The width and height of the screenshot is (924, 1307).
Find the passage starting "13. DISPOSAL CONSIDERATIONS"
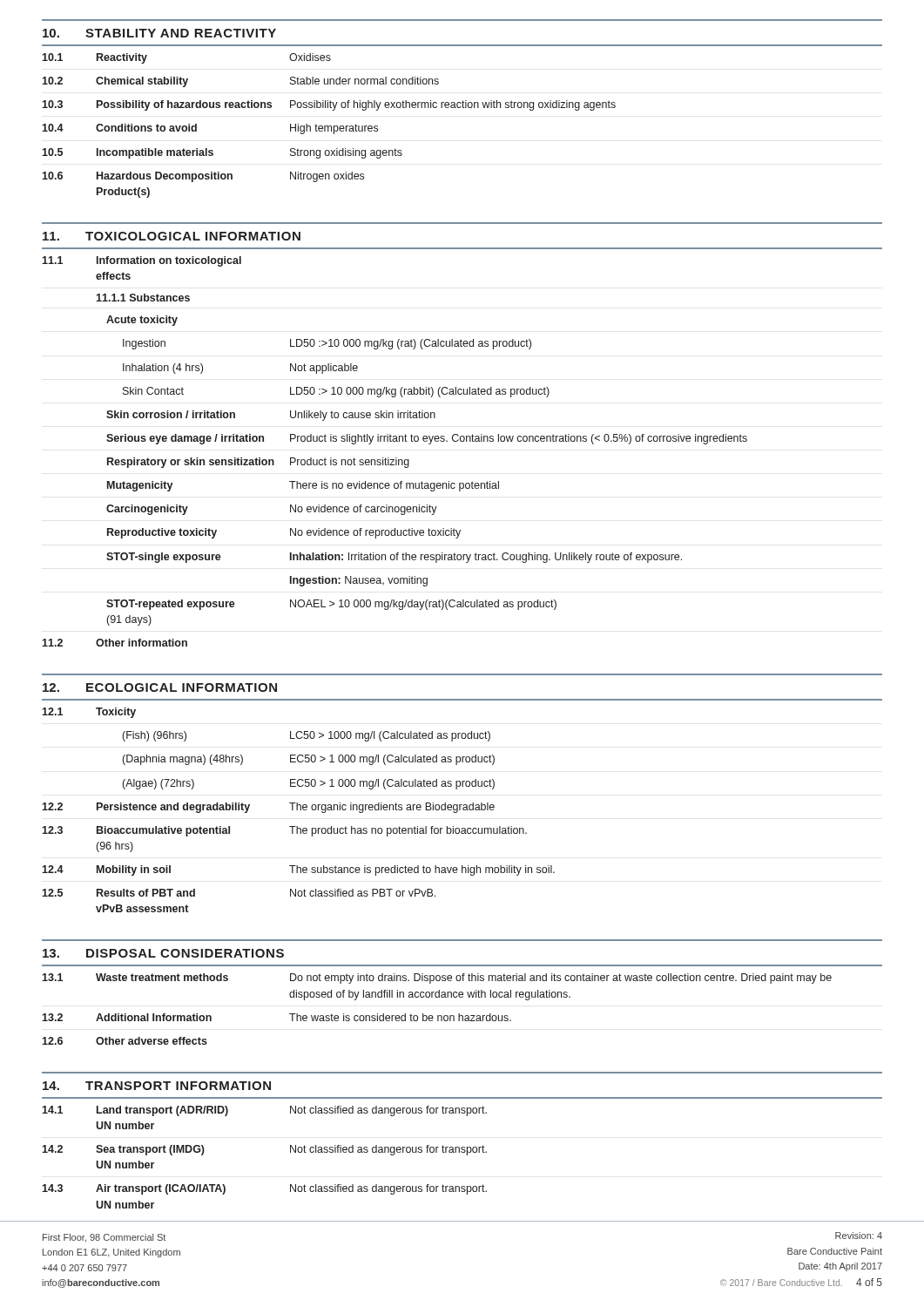(x=462, y=953)
